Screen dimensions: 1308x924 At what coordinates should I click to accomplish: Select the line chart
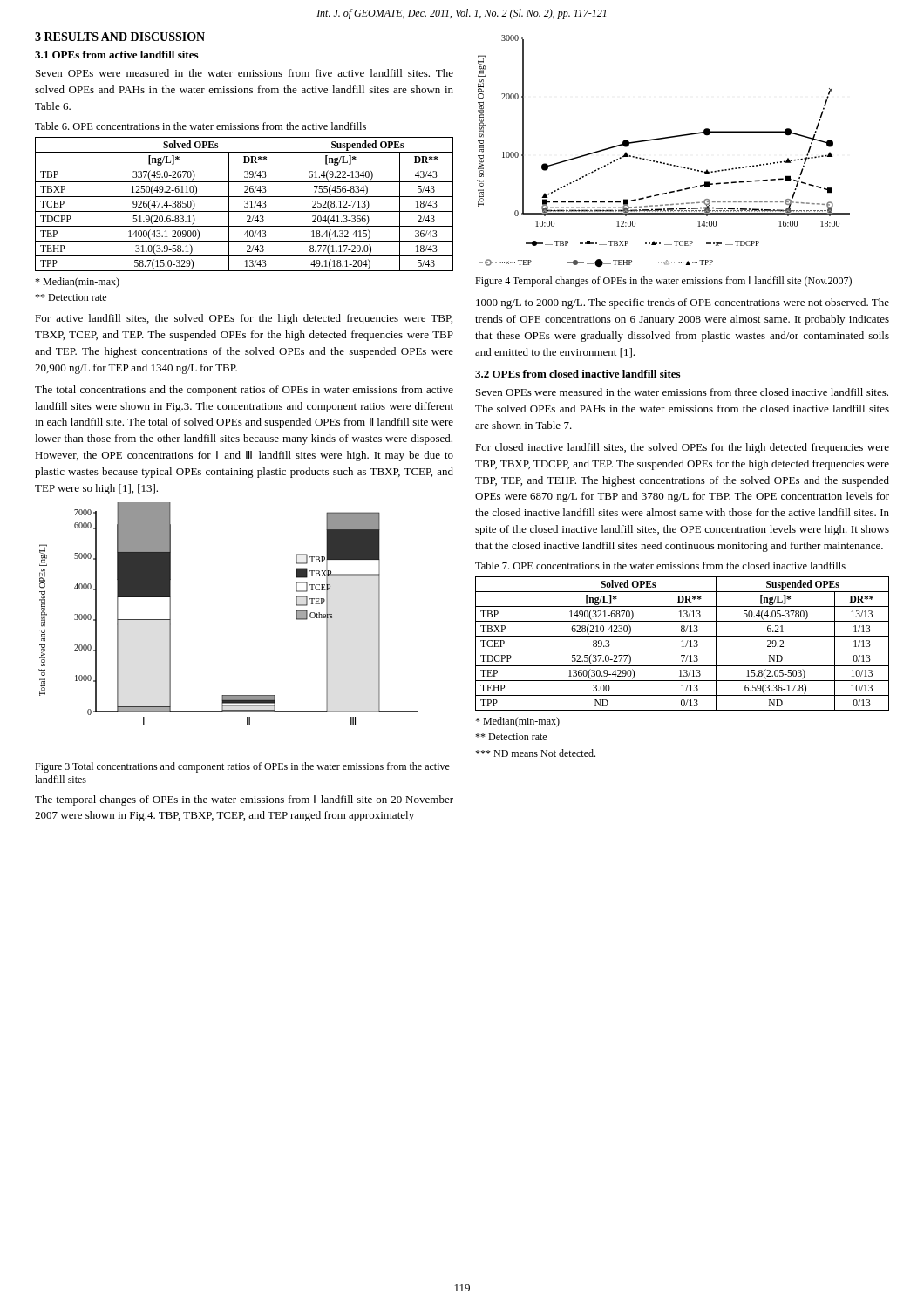point(682,139)
